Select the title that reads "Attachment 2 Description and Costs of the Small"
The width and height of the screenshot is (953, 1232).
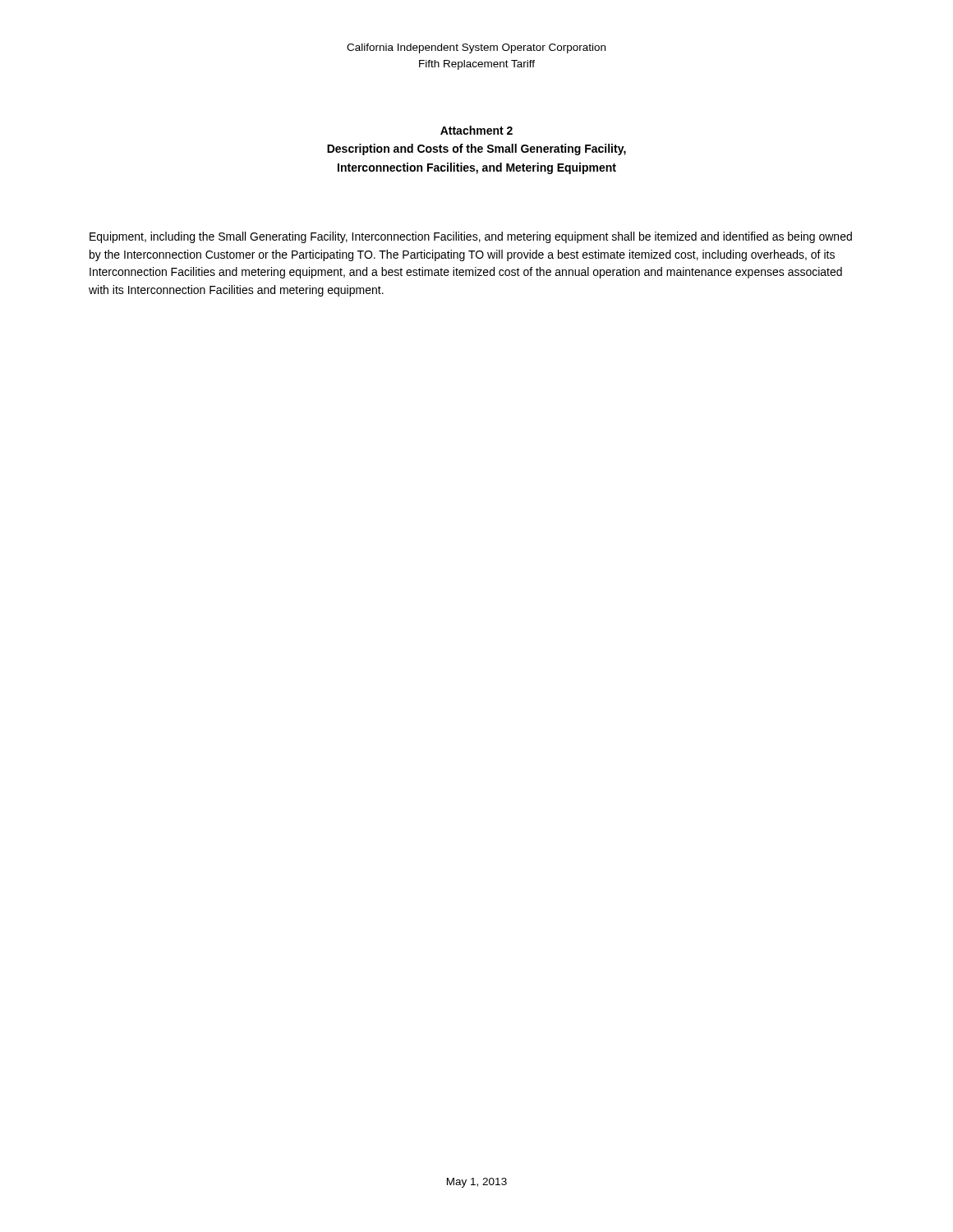pos(476,149)
